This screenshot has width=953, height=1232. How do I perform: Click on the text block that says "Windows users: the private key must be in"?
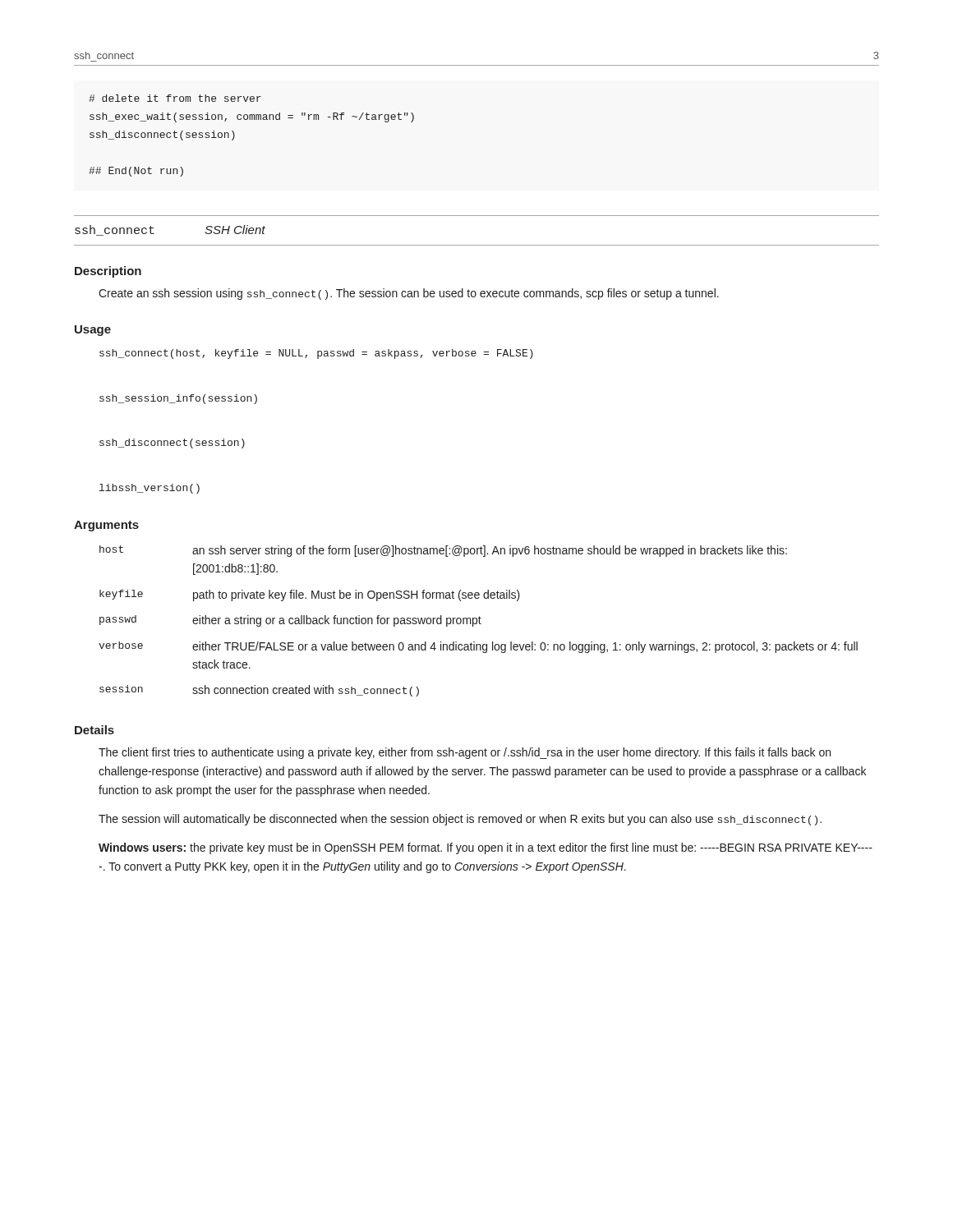click(485, 857)
